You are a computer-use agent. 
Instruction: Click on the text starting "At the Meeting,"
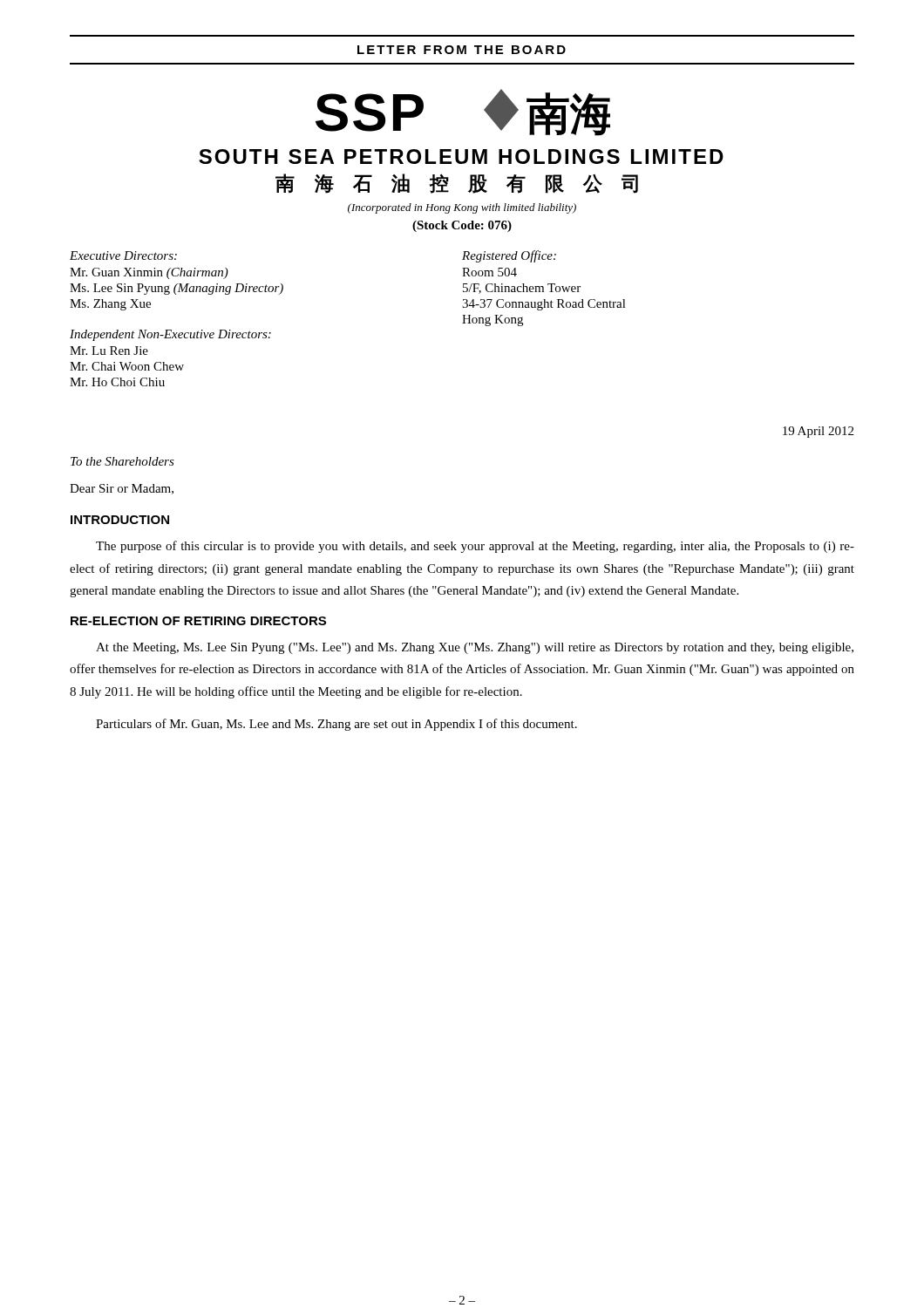pos(462,669)
